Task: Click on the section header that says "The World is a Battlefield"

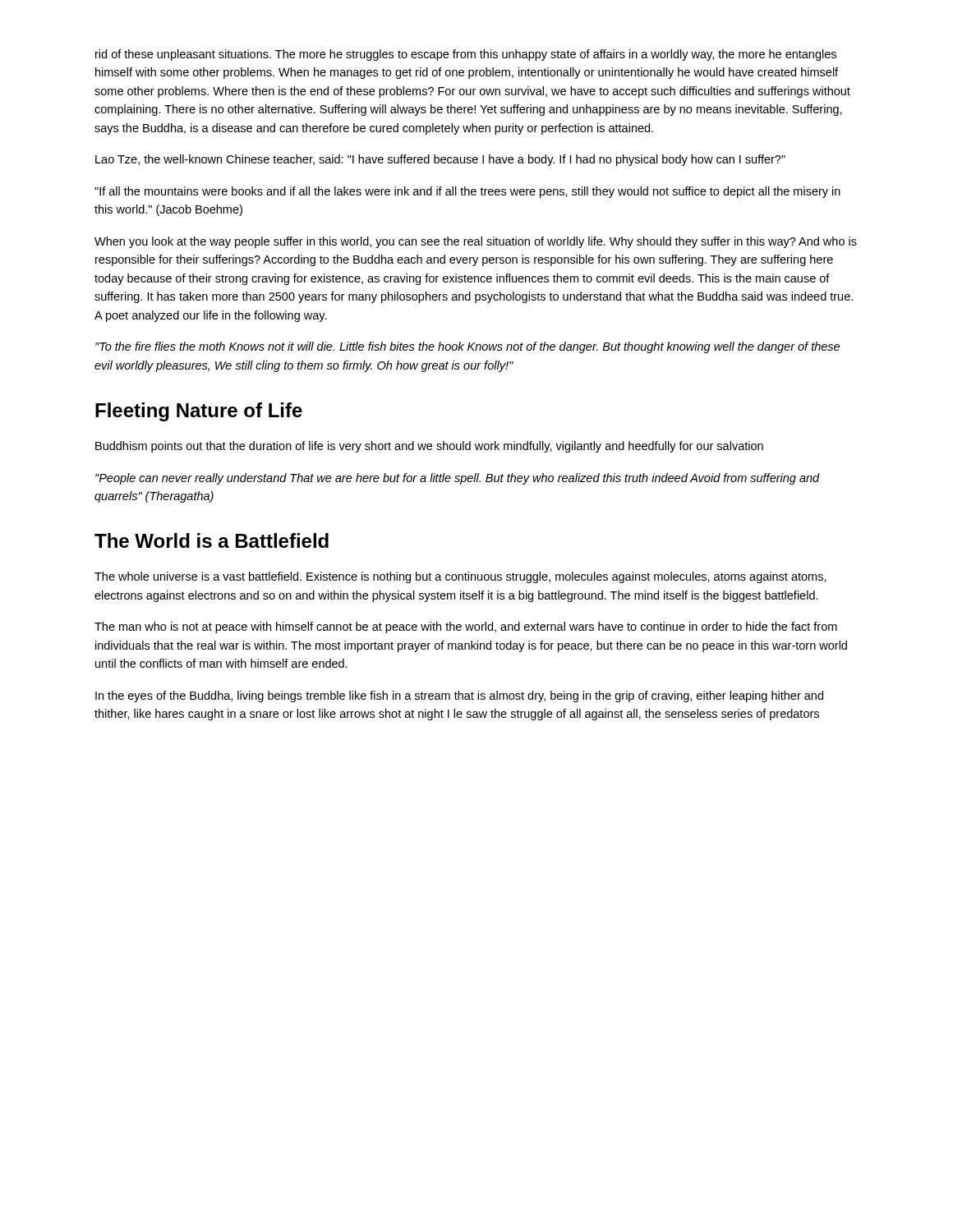Action: (x=212, y=541)
